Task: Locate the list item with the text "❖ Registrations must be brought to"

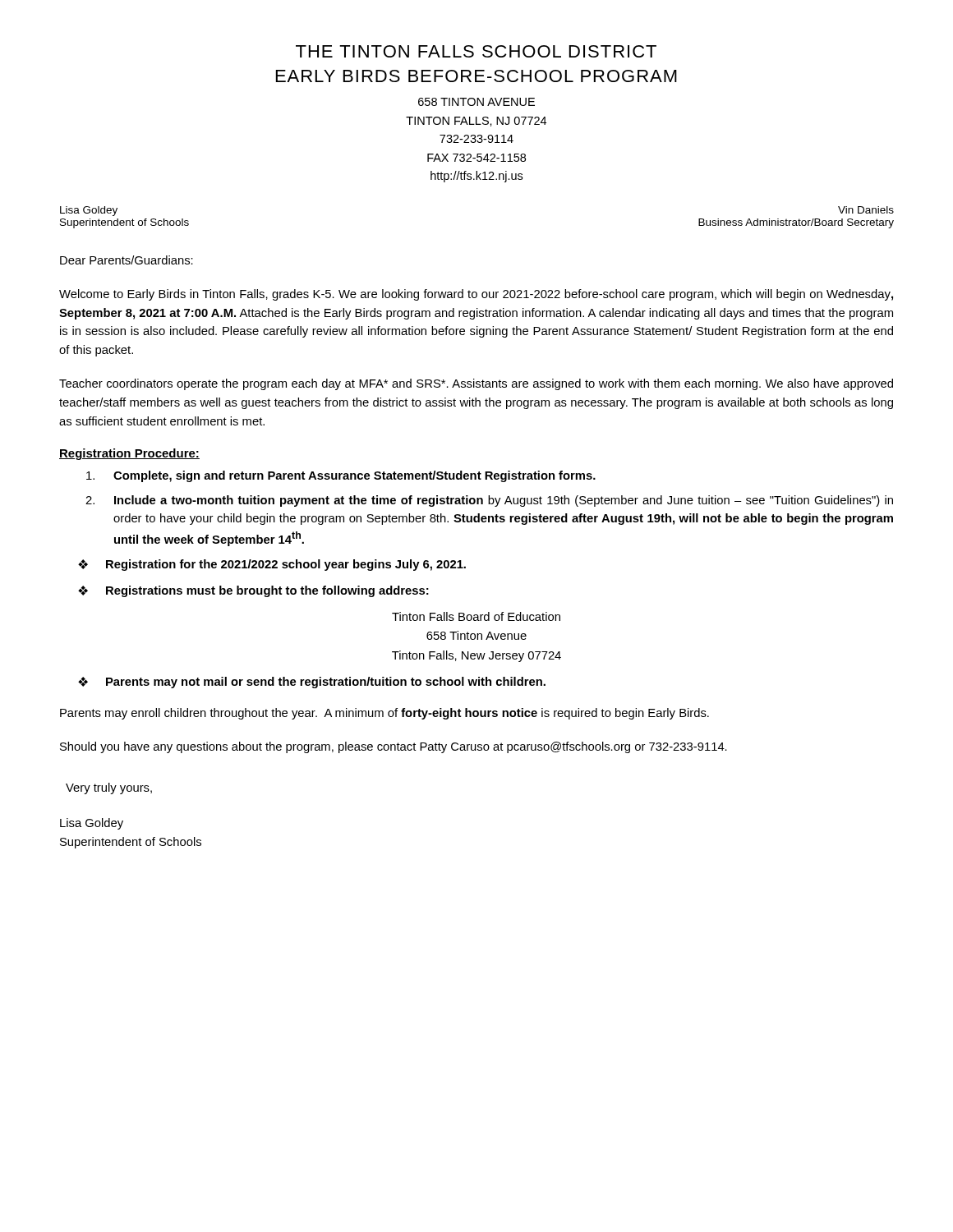Action: (253, 591)
